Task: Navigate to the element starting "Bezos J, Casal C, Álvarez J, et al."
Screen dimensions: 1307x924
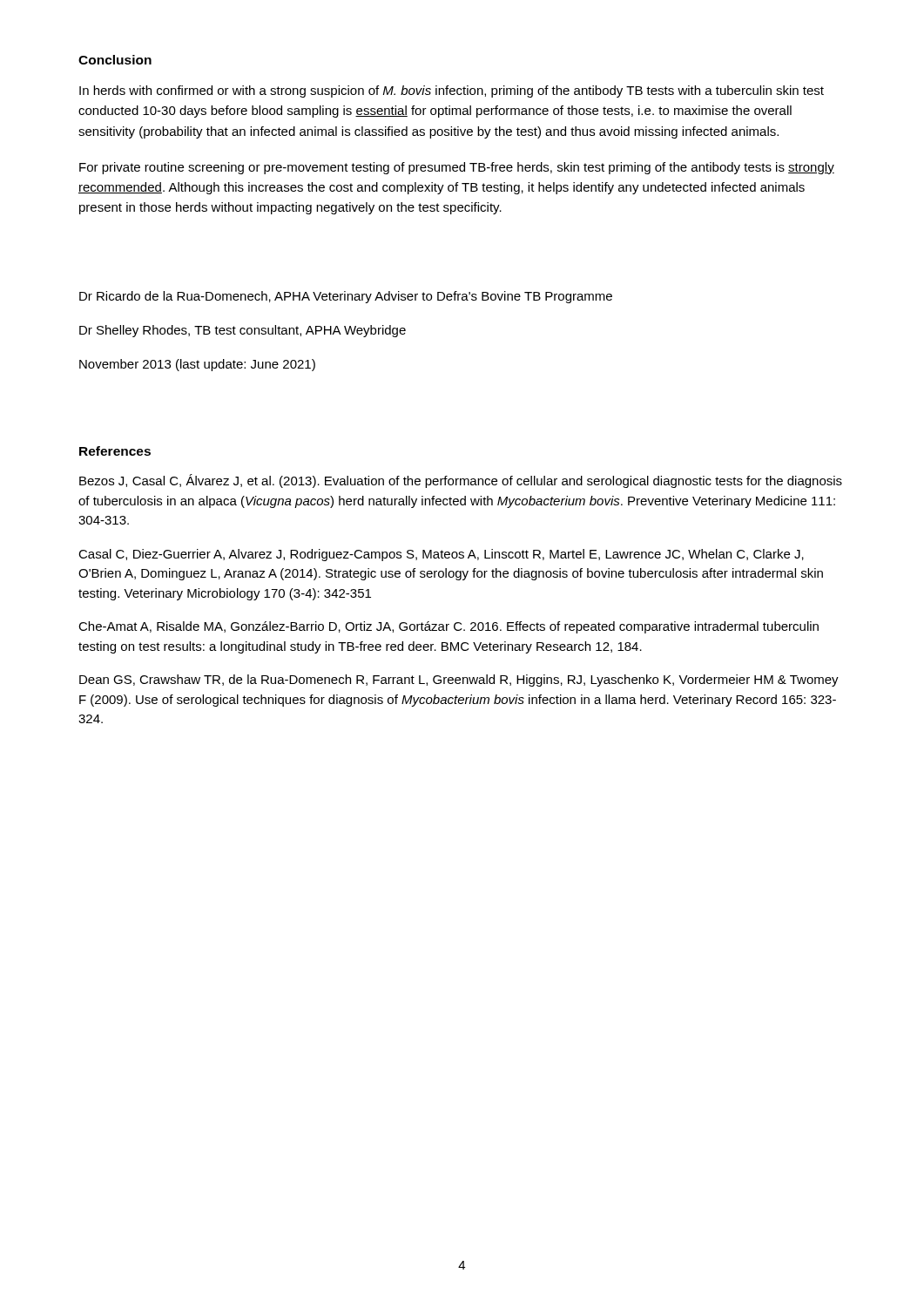Action: click(x=460, y=500)
